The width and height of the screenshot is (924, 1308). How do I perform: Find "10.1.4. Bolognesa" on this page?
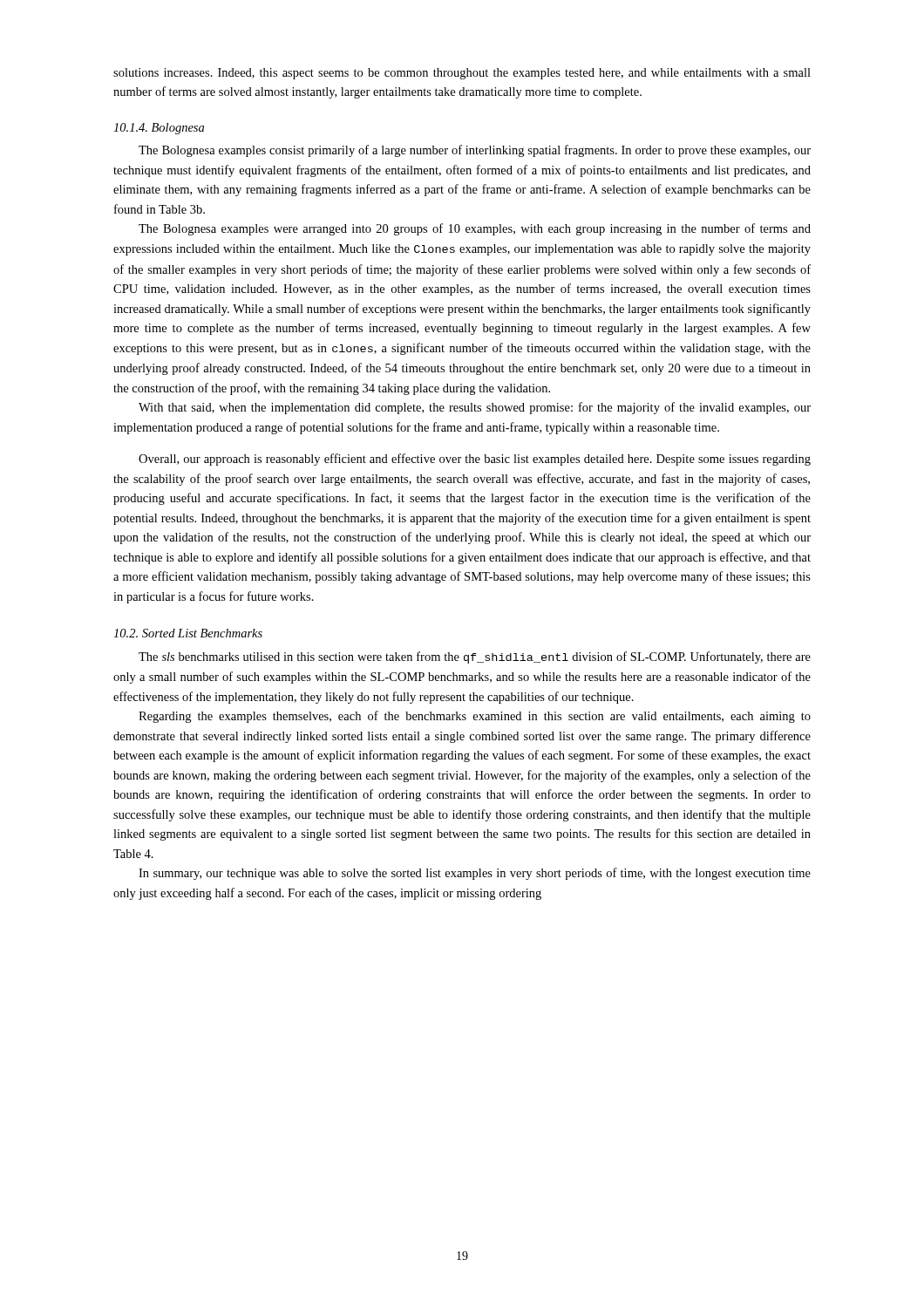pos(159,127)
